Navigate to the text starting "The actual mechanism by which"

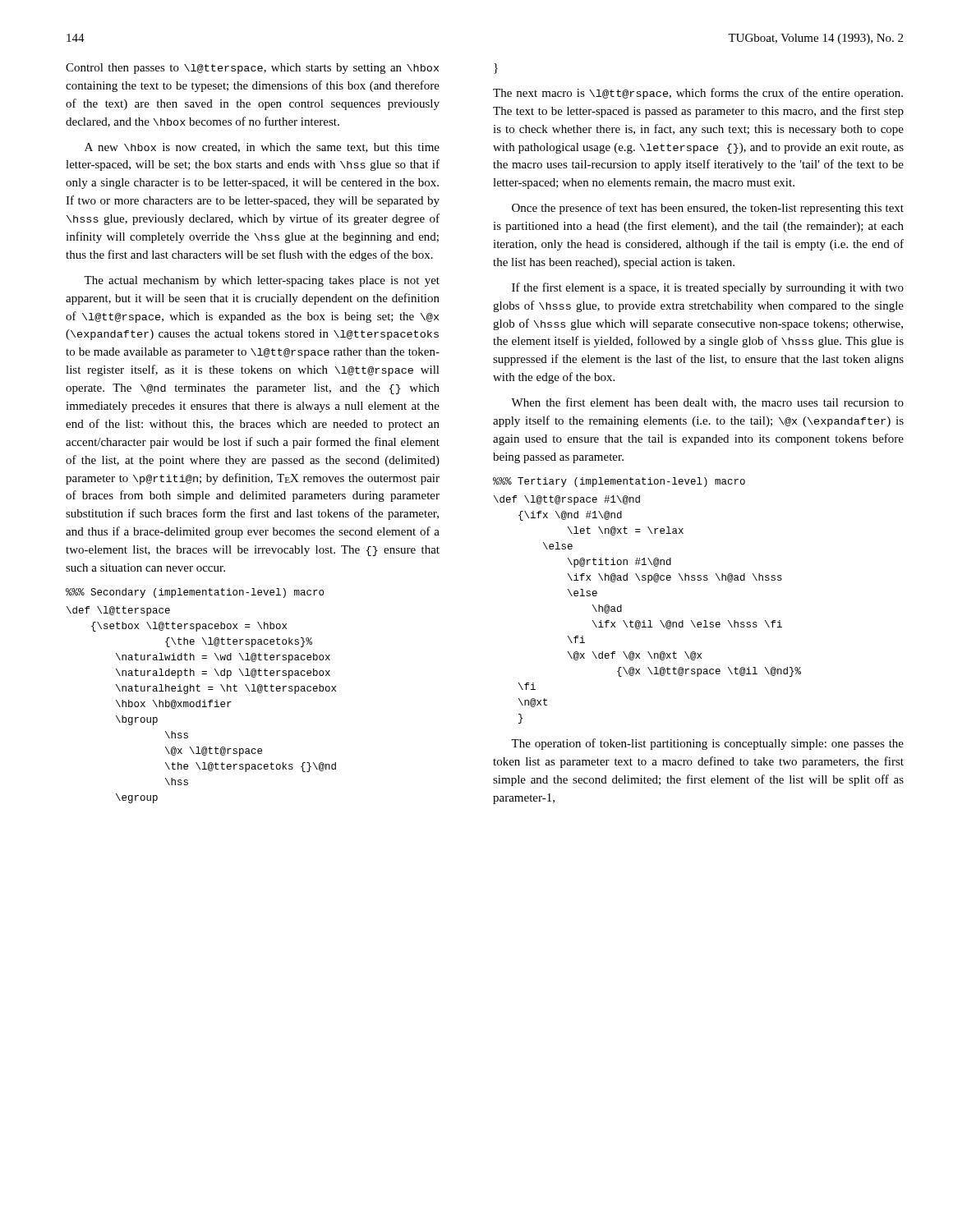pyautogui.click(x=253, y=424)
